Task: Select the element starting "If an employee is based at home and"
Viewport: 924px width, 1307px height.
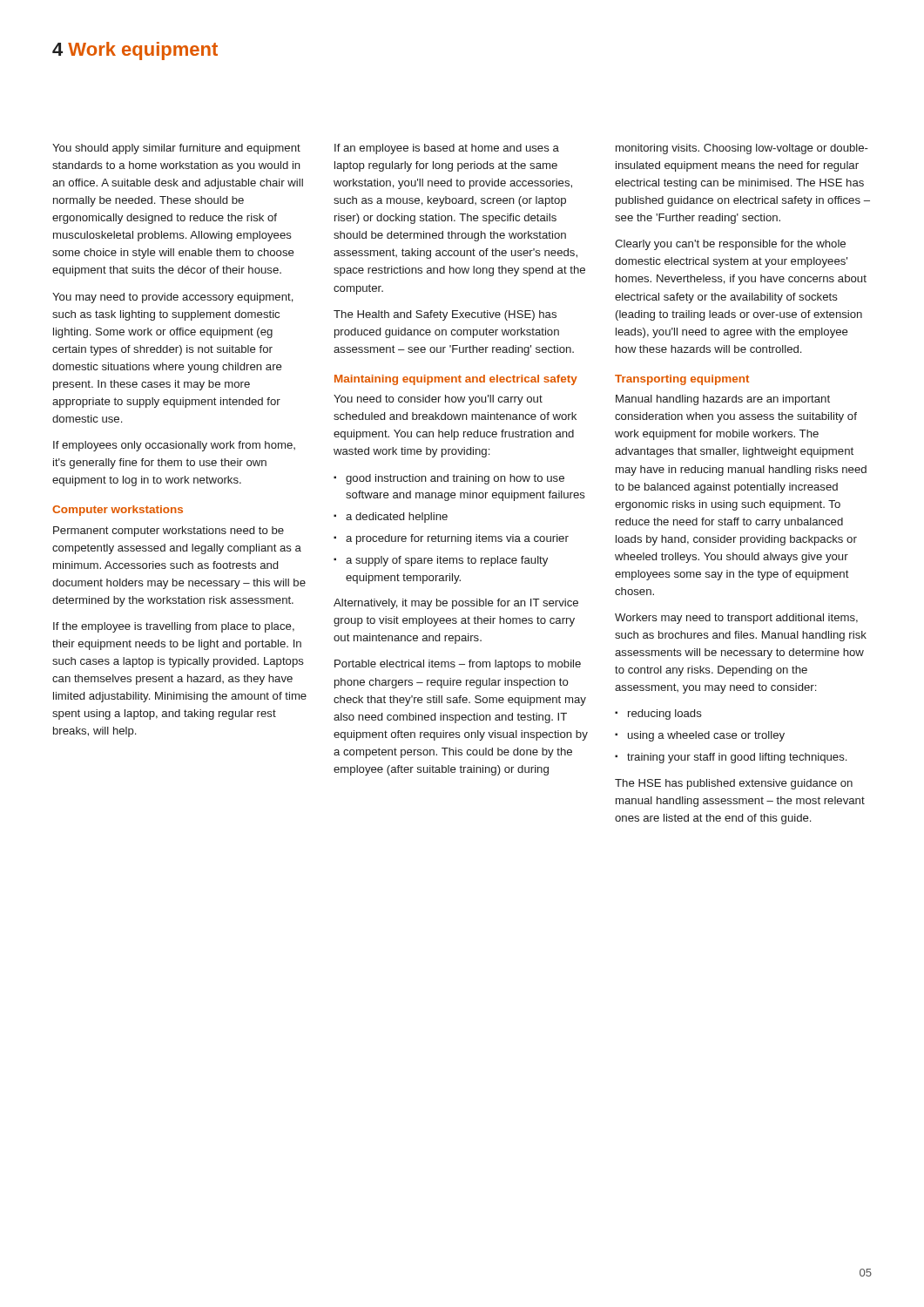Action: click(x=462, y=218)
